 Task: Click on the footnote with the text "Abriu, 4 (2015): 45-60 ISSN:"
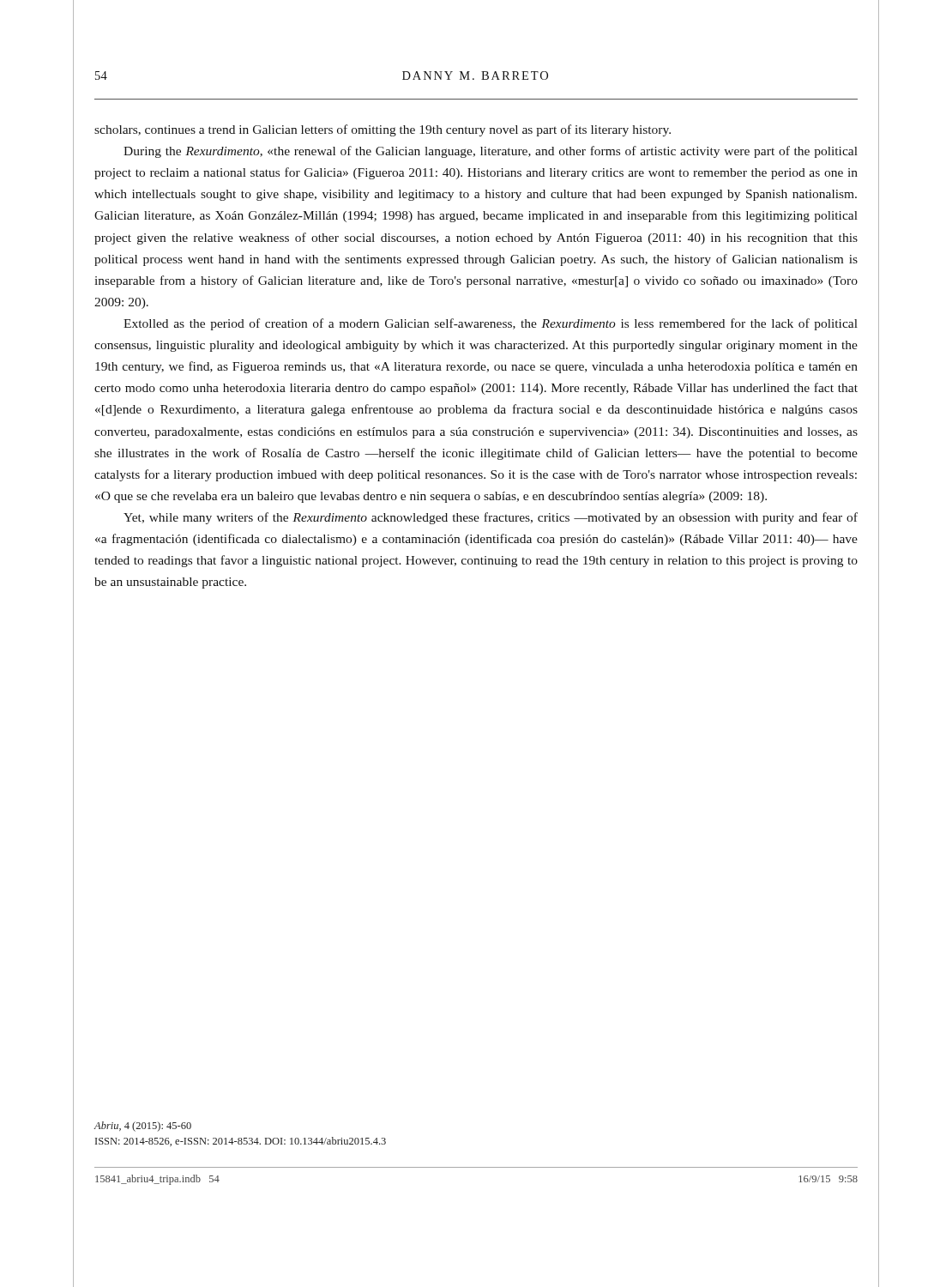click(x=240, y=1133)
